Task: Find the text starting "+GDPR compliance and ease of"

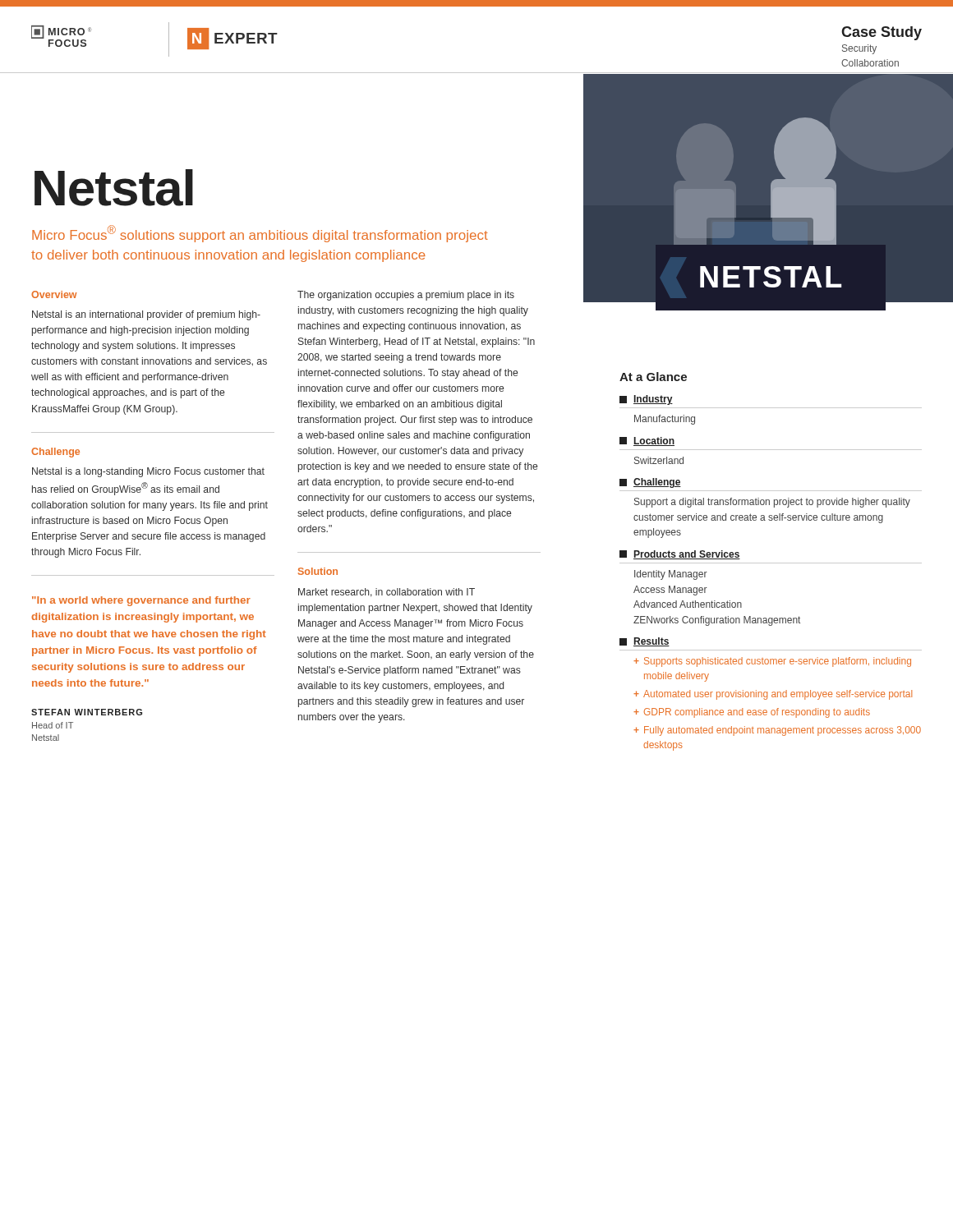Action: tap(752, 712)
